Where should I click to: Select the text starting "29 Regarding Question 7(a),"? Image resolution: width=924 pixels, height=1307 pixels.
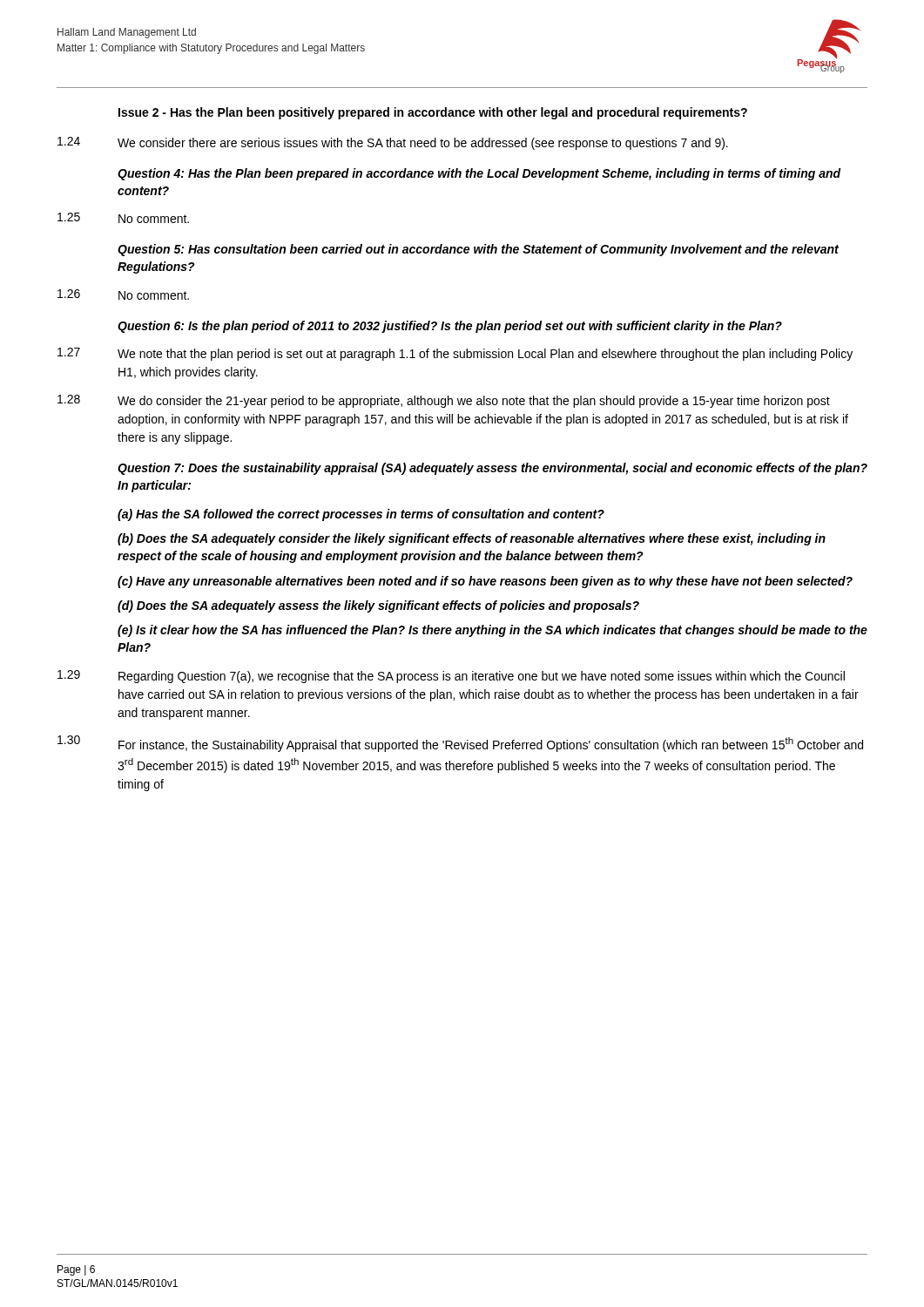(x=462, y=695)
